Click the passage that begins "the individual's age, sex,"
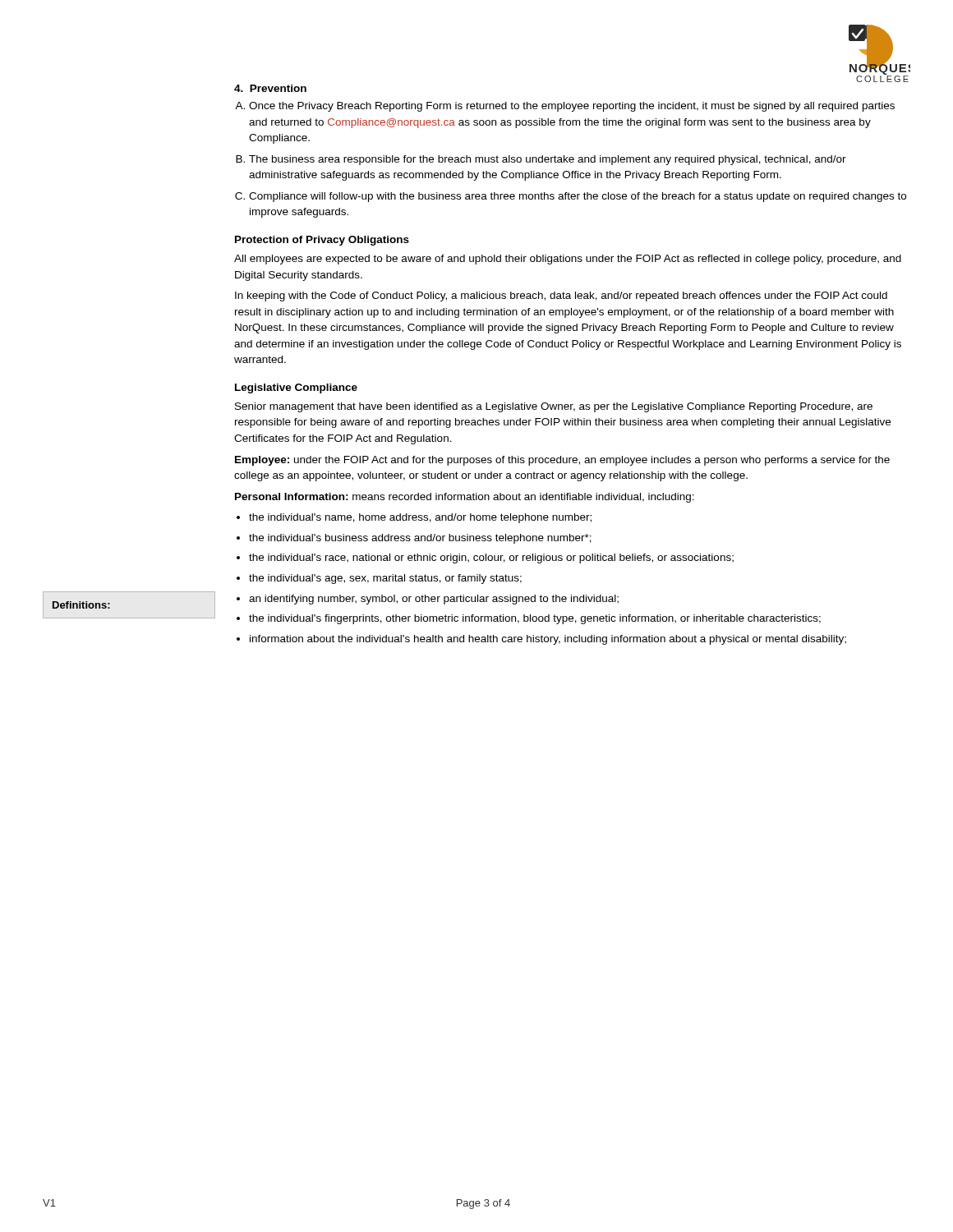Viewport: 953px width, 1232px height. click(x=386, y=578)
